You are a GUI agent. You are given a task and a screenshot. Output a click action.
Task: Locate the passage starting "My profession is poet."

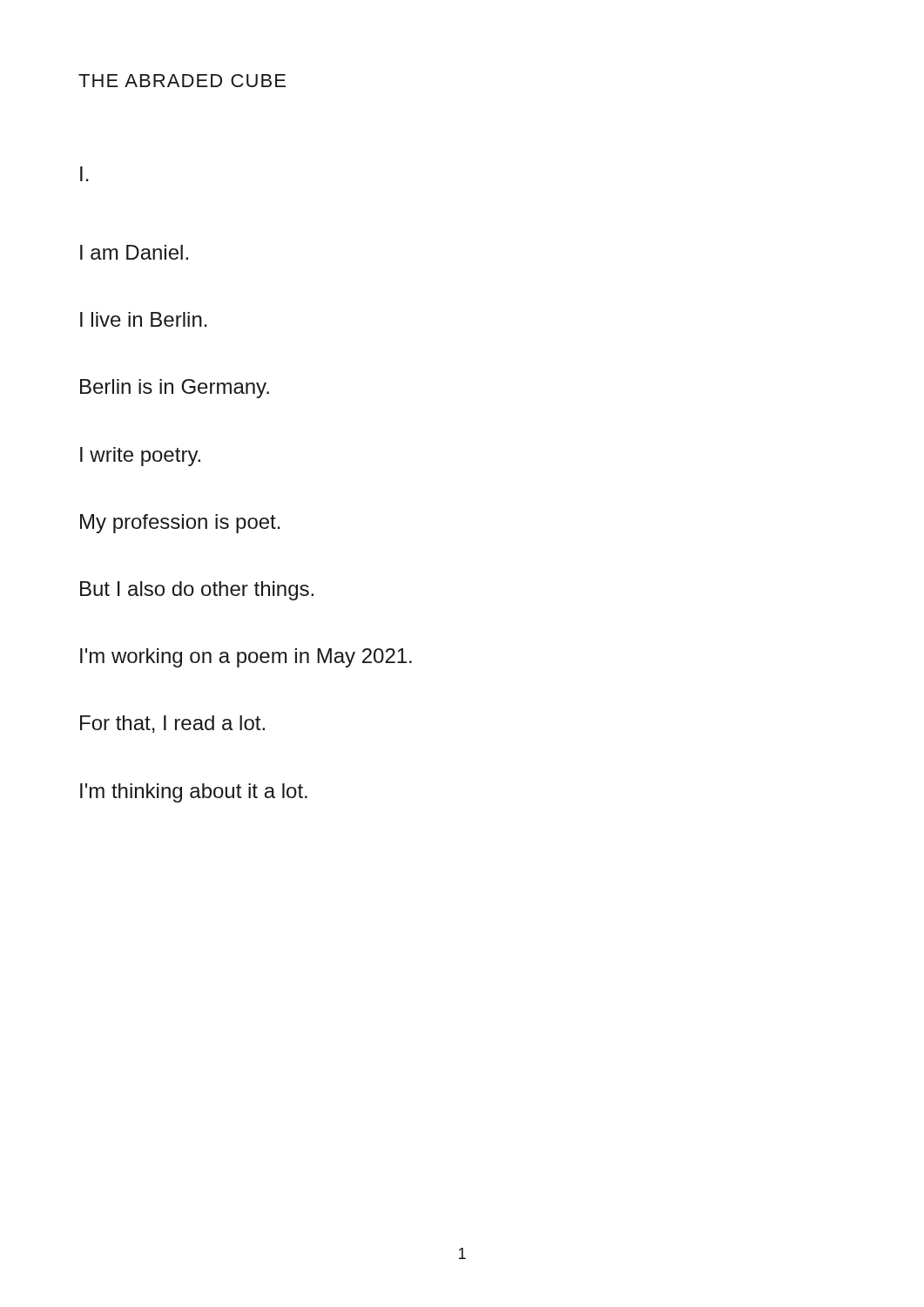tap(180, 521)
